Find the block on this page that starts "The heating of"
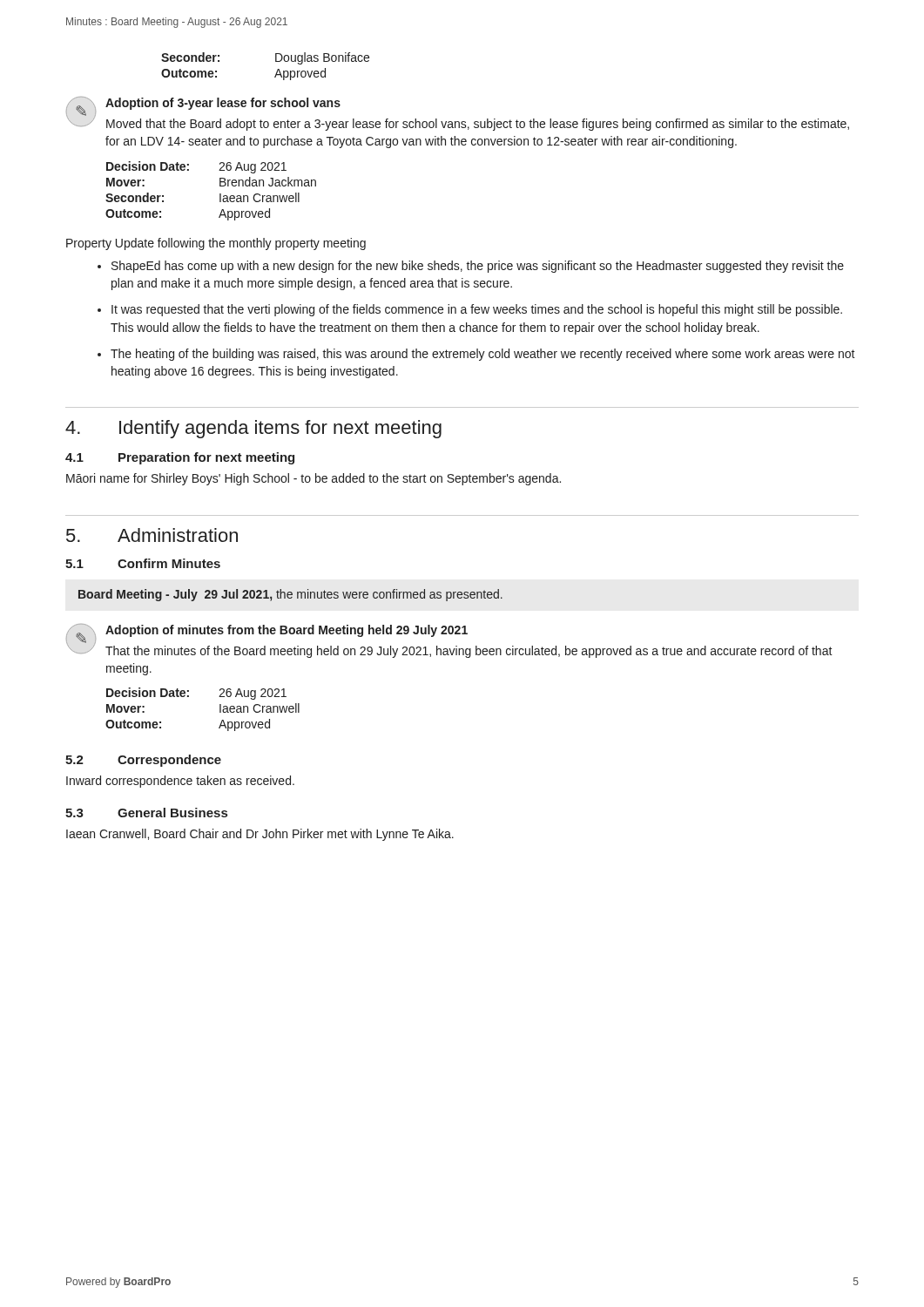 coord(483,363)
